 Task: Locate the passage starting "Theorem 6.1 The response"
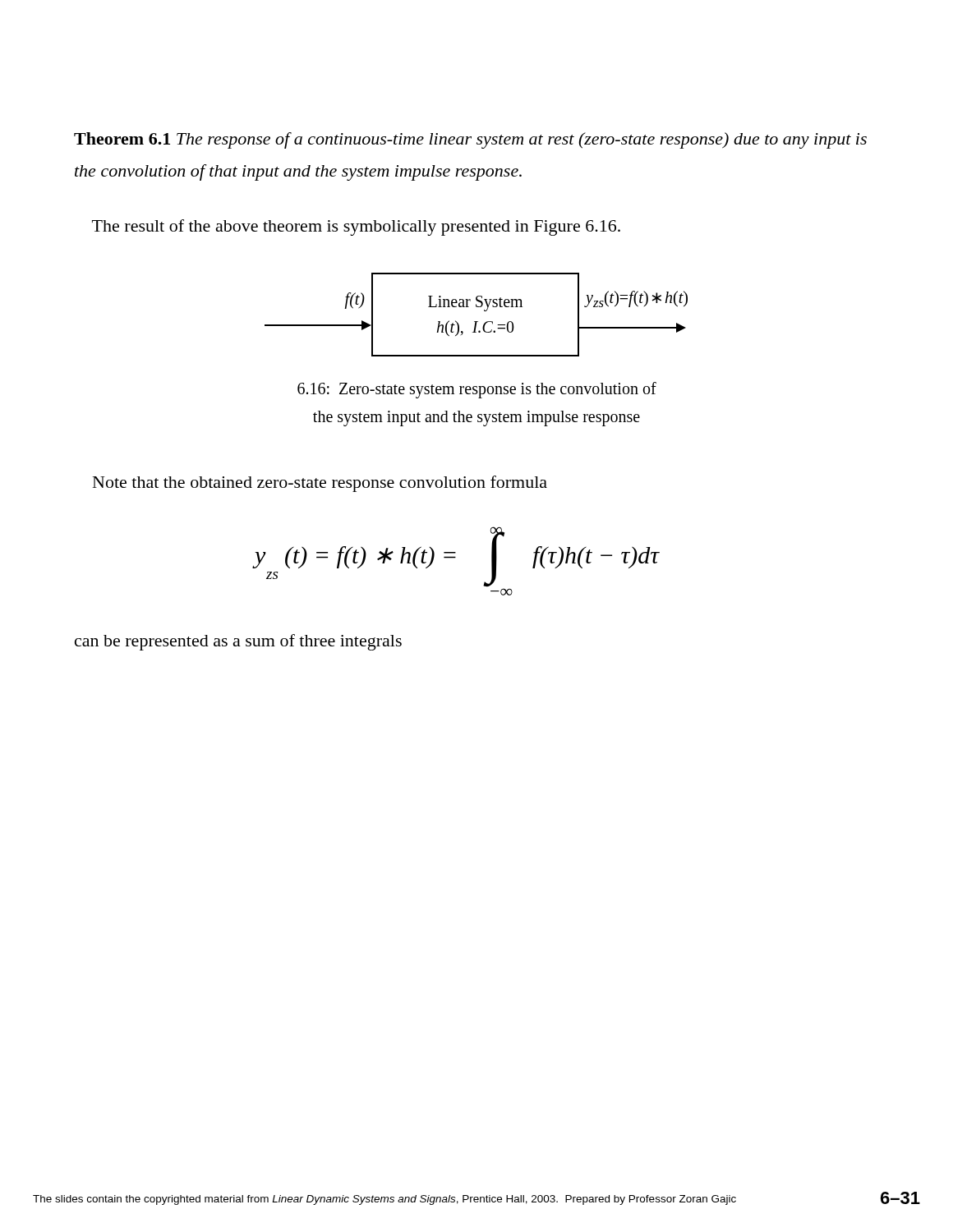(x=471, y=154)
